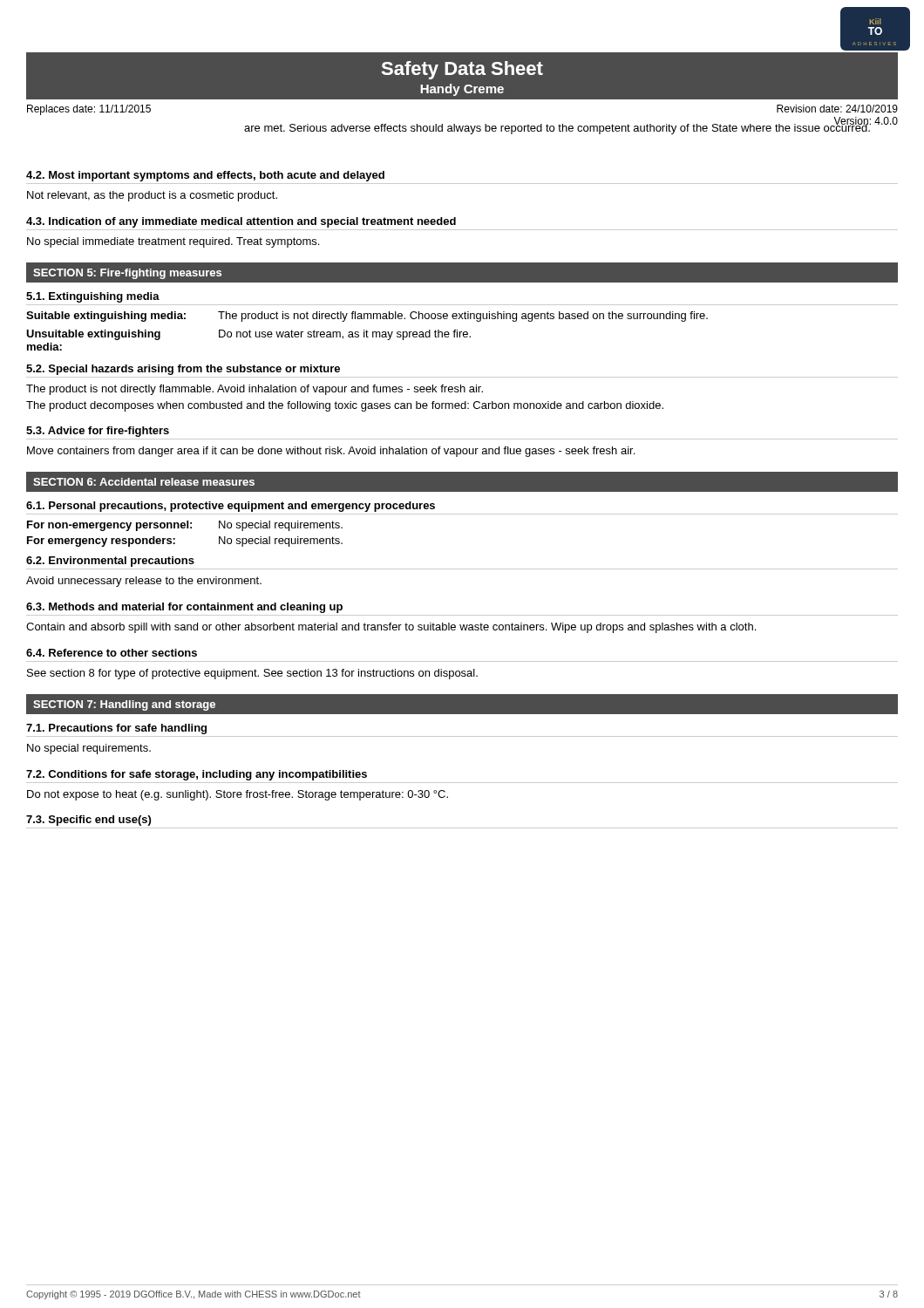Where is the passage that starts "Contain and absorb spill with sand or"?
Viewport: 924px width, 1308px height.
(391, 627)
